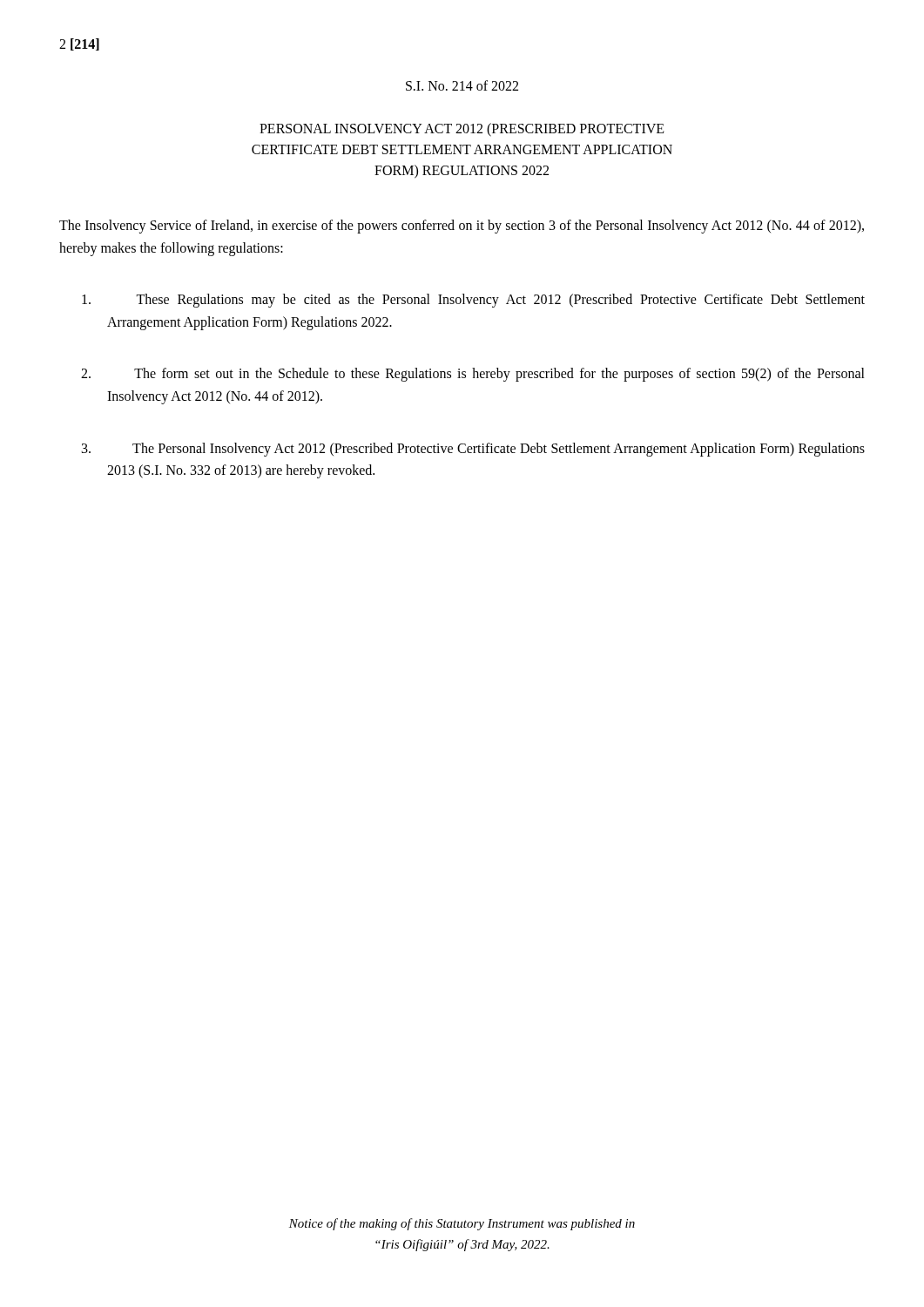
Task: Find the block on this page that starts "3. The Personal Insolvency Act 2012"
Action: pos(462,459)
